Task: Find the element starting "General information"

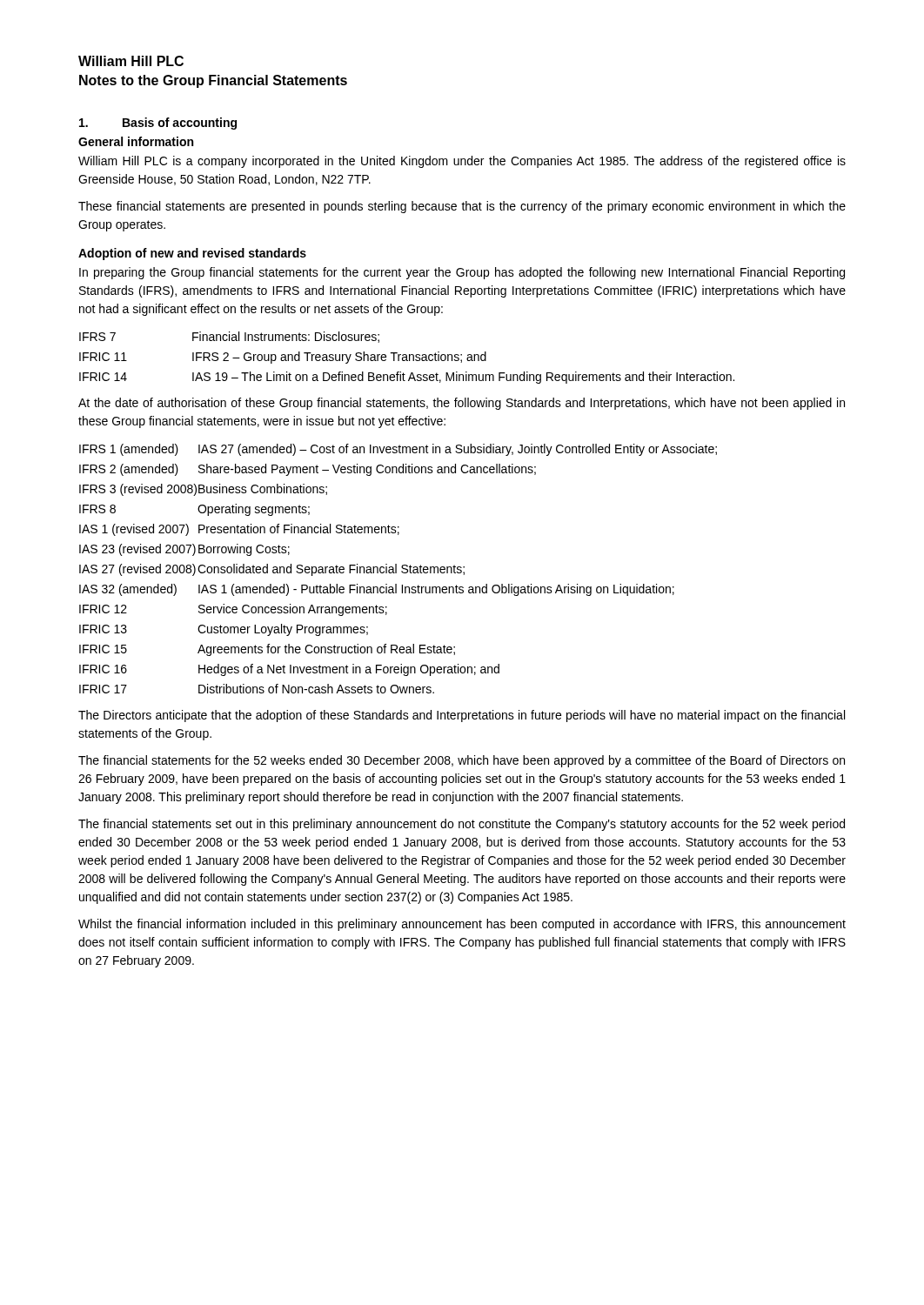Action: [x=136, y=142]
